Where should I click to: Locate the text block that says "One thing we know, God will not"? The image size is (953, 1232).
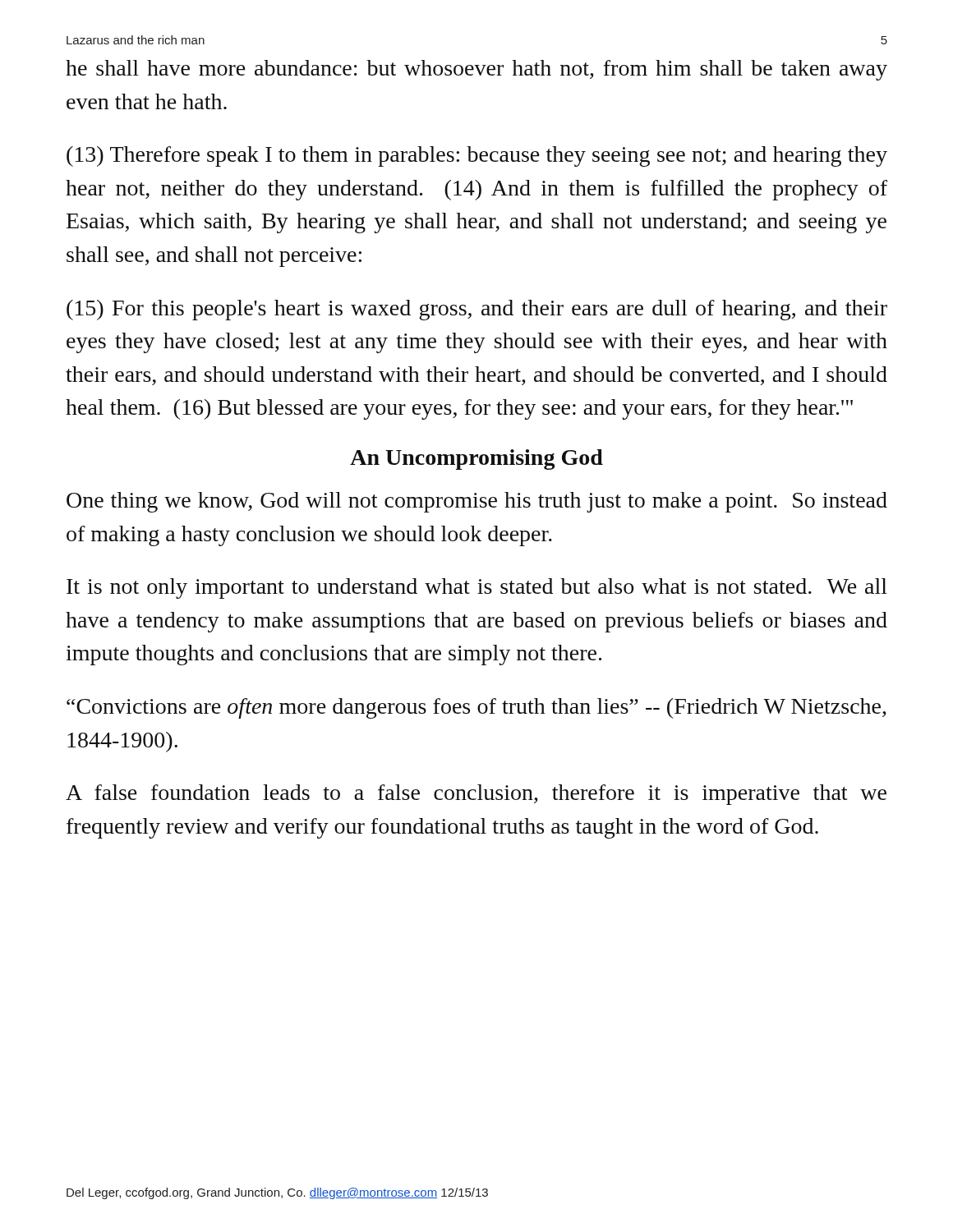click(x=476, y=516)
